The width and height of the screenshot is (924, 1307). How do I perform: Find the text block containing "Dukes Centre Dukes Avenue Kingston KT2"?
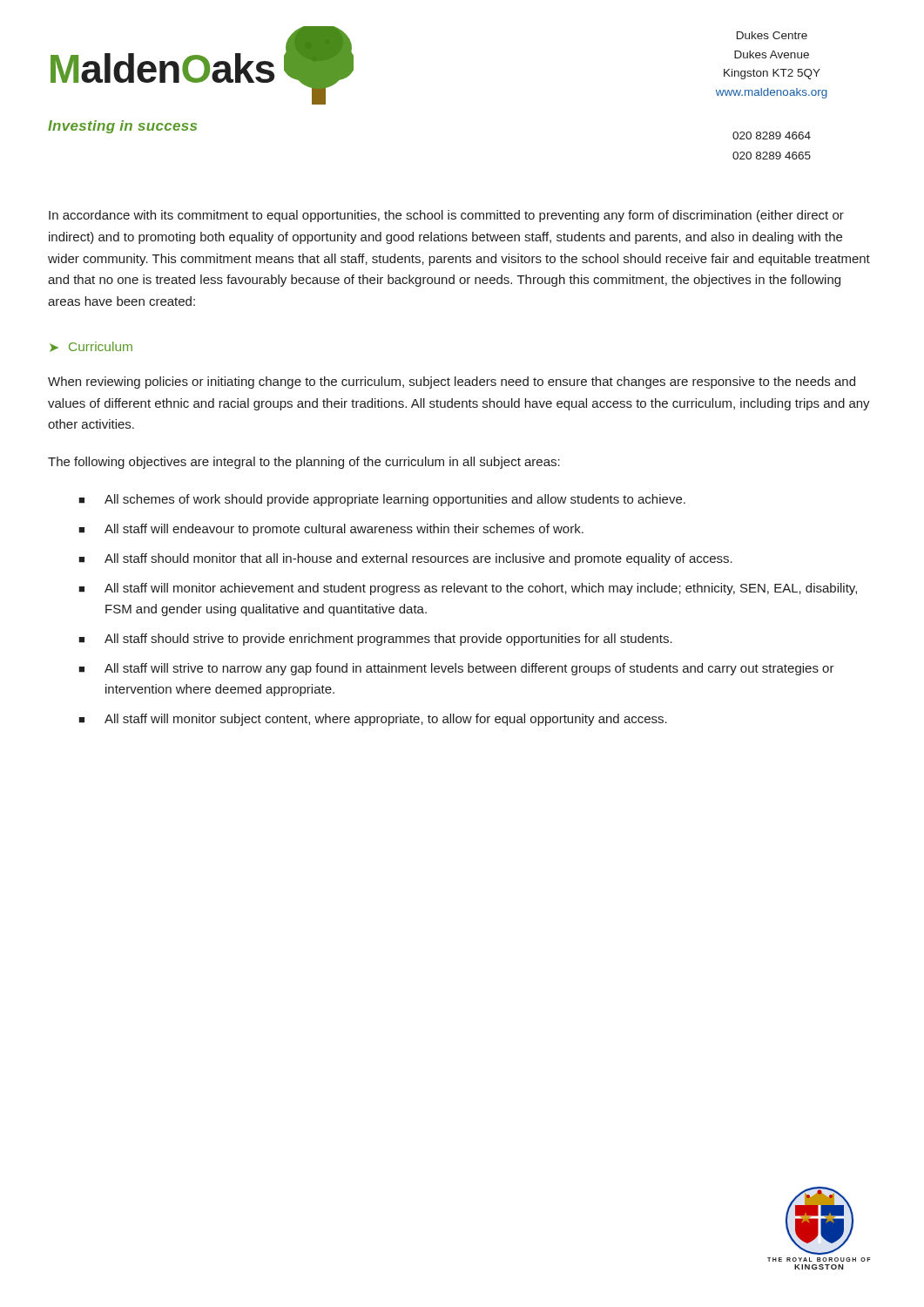click(x=772, y=64)
